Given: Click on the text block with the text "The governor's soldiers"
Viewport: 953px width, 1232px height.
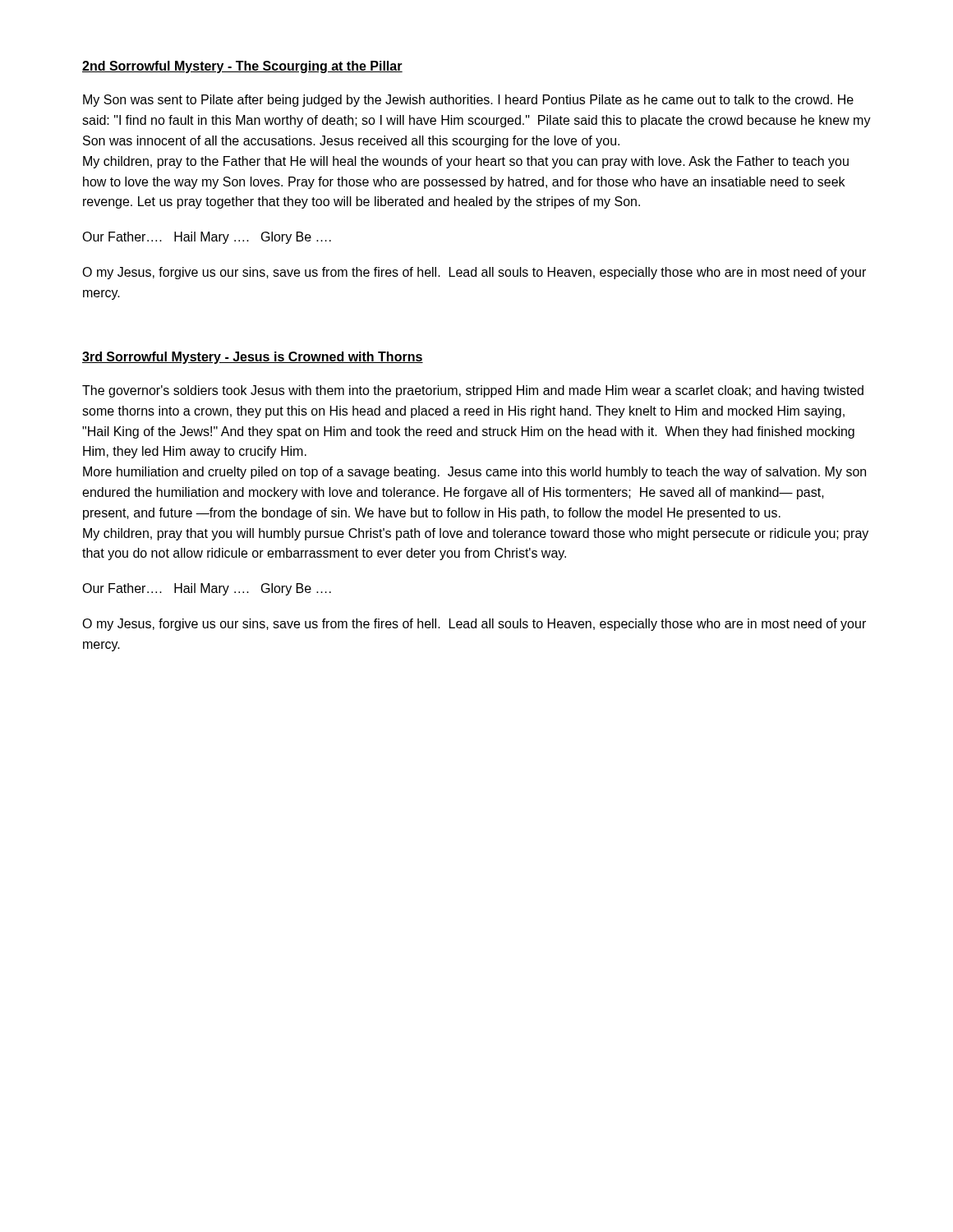Looking at the screenshot, I should coord(475,472).
